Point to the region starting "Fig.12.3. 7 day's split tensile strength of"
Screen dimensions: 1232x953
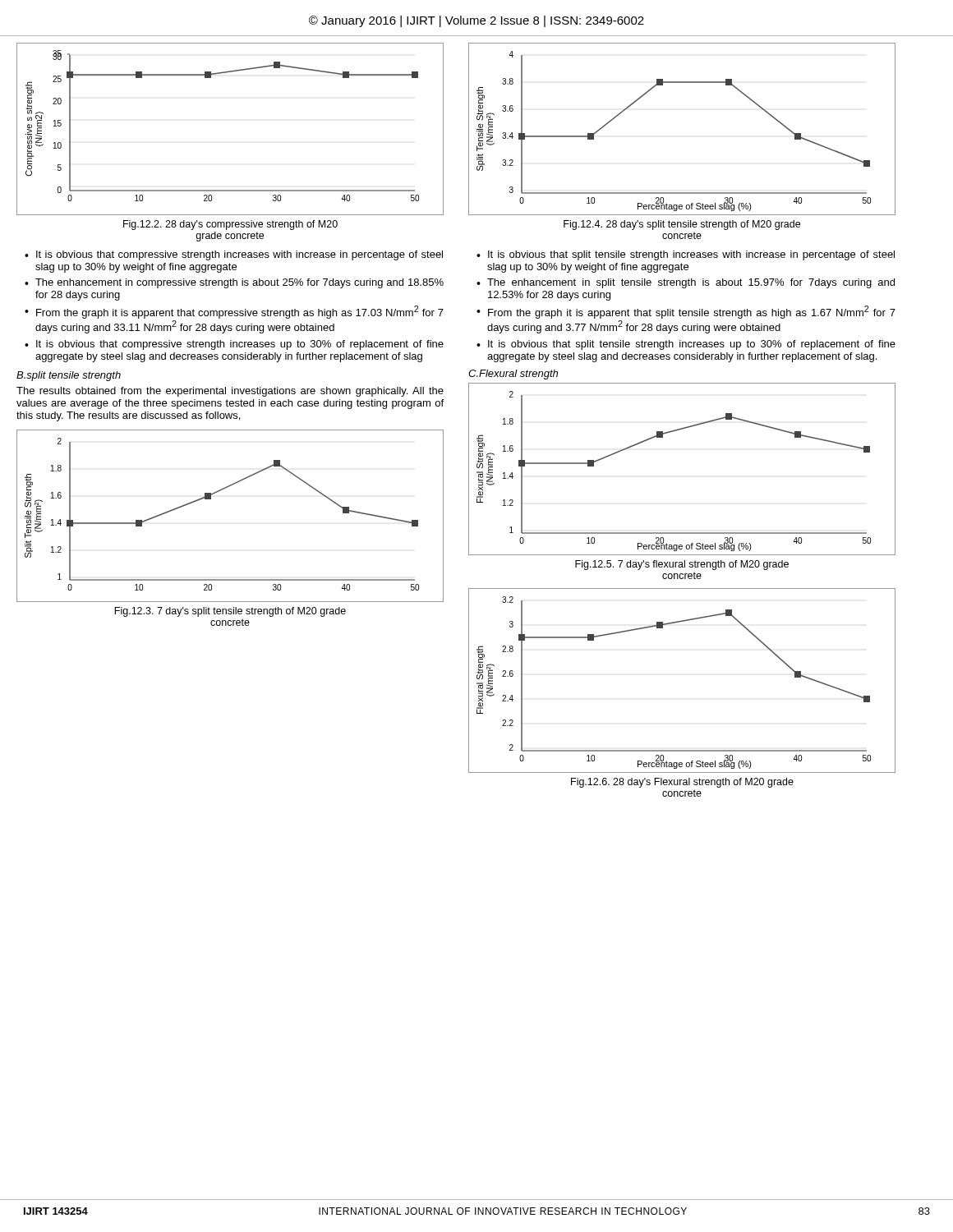tap(230, 617)
